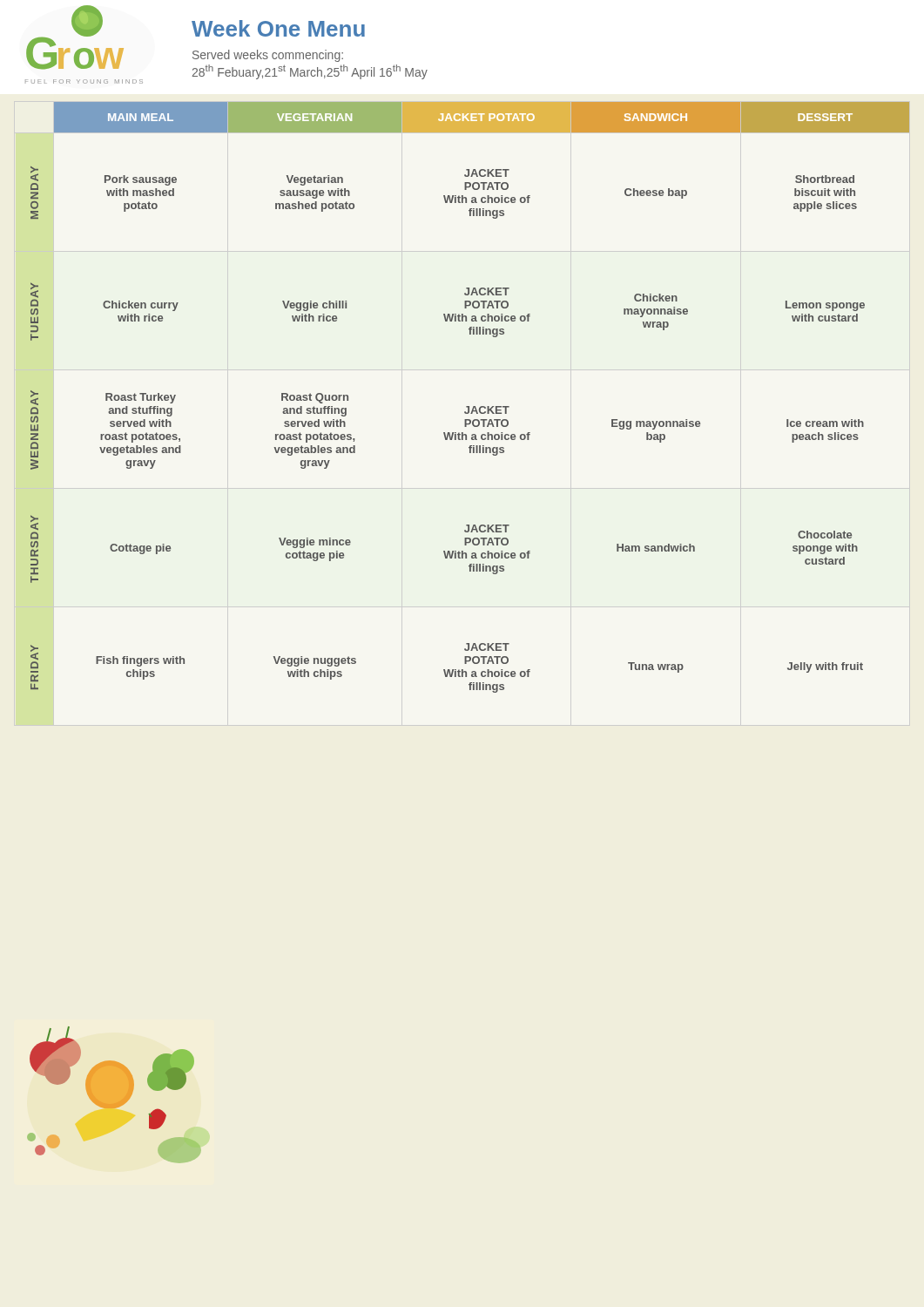Find the table

tap(462, 556)
